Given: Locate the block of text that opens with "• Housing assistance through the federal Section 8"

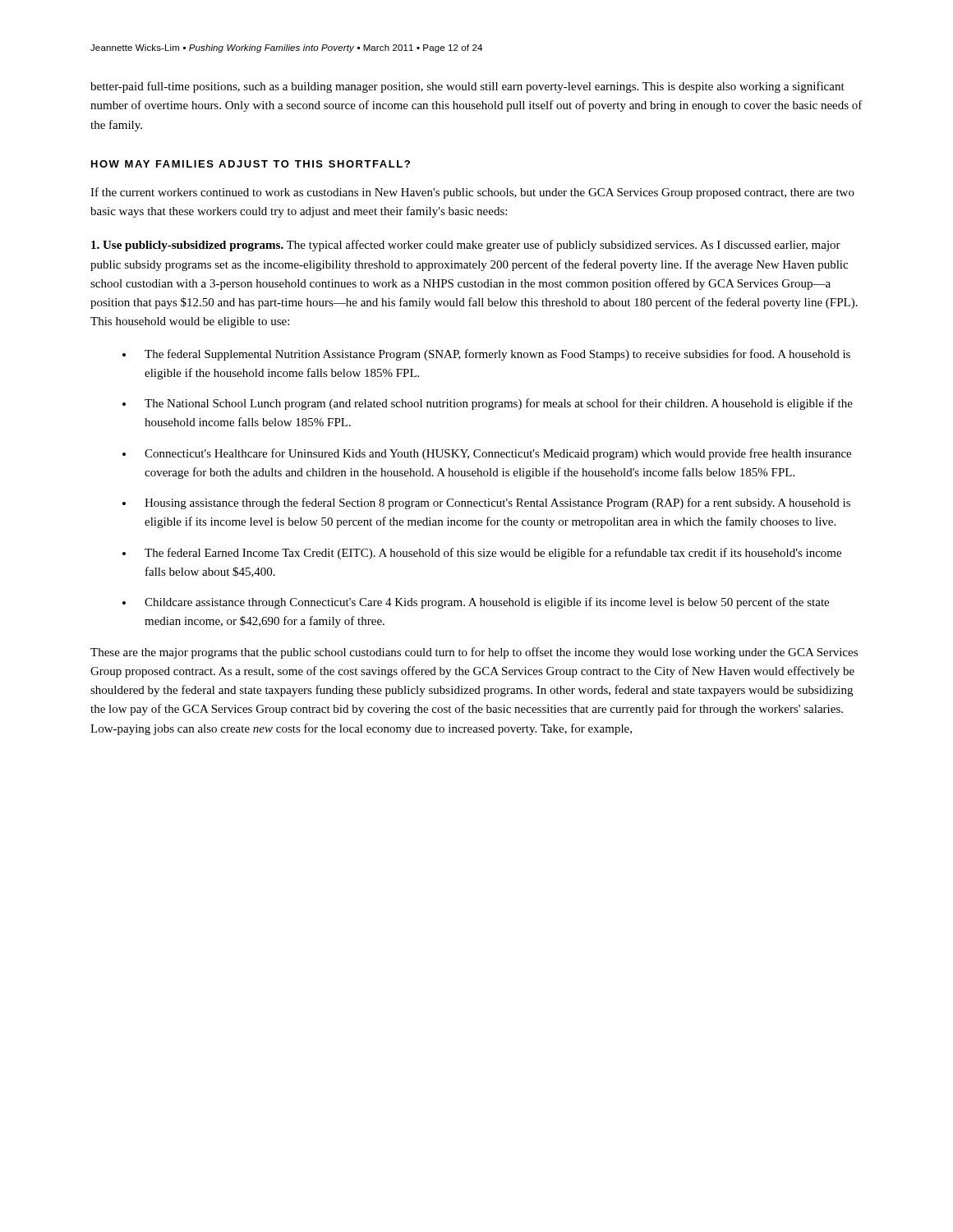Looking at the screenshot, I should point(492,513).
